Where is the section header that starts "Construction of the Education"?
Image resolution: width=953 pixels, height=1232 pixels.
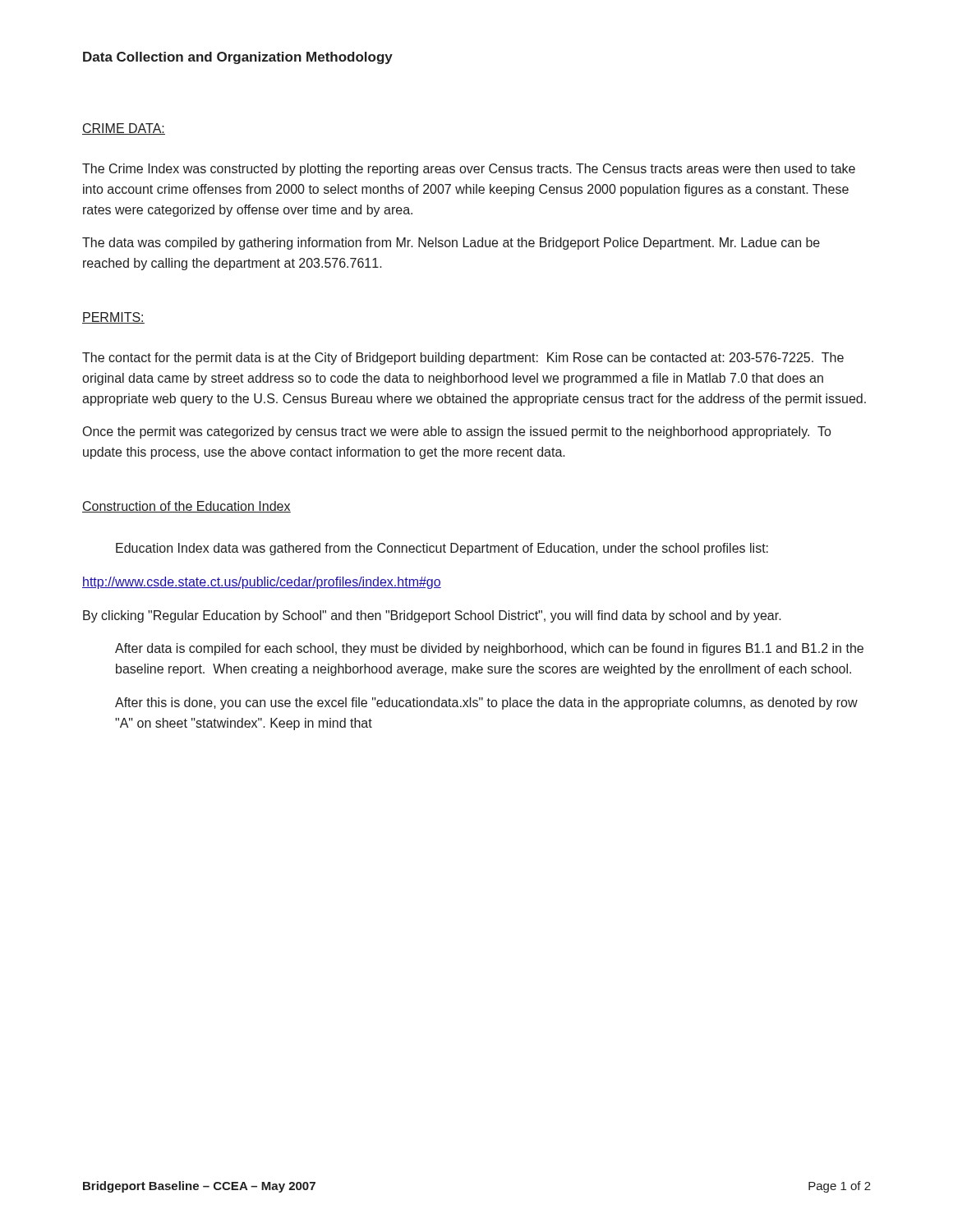coord(186,507)
